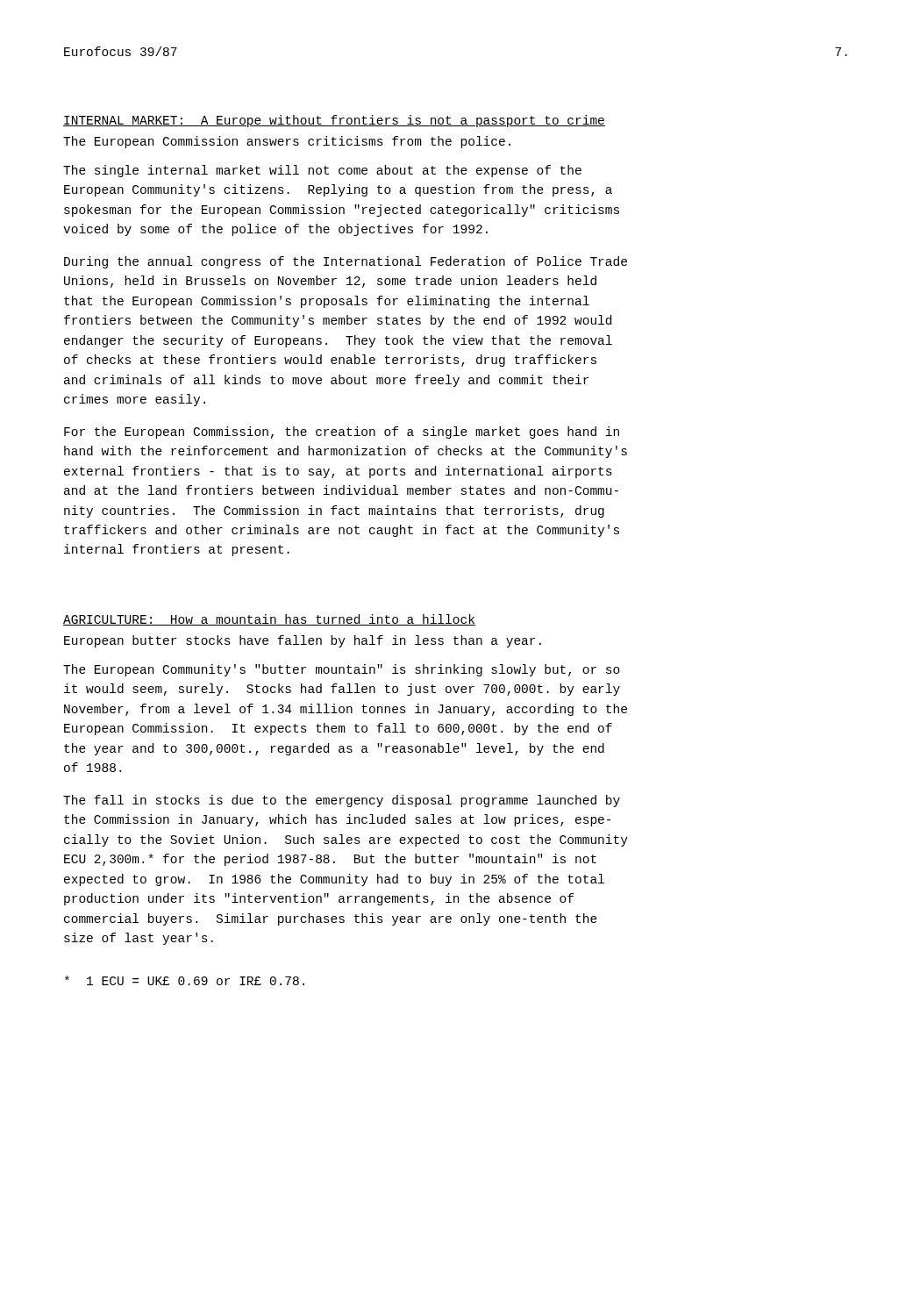Locate the block starting "The European Commission answers criticisms"

288,142
